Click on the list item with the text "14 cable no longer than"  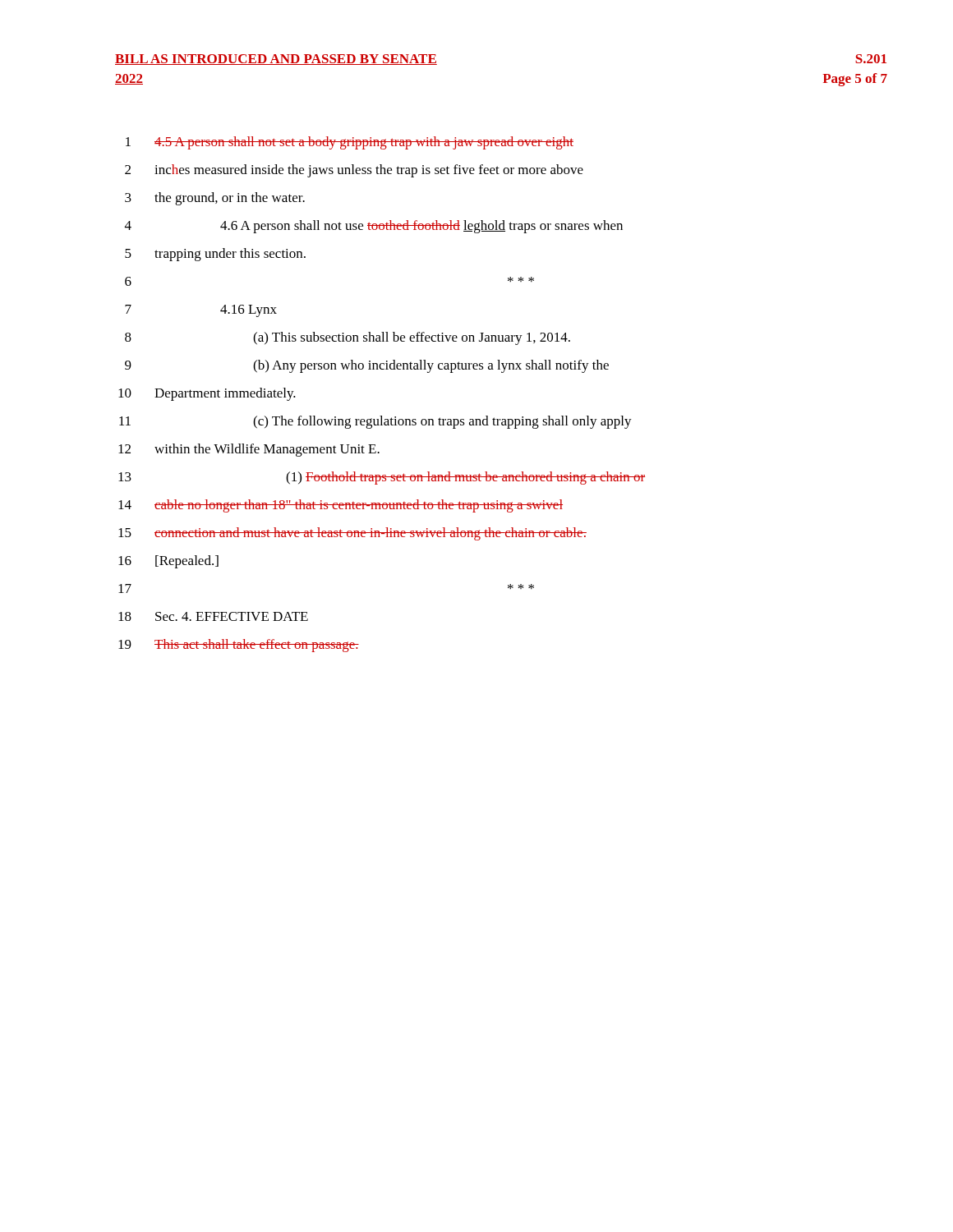(x=485, y=505)
